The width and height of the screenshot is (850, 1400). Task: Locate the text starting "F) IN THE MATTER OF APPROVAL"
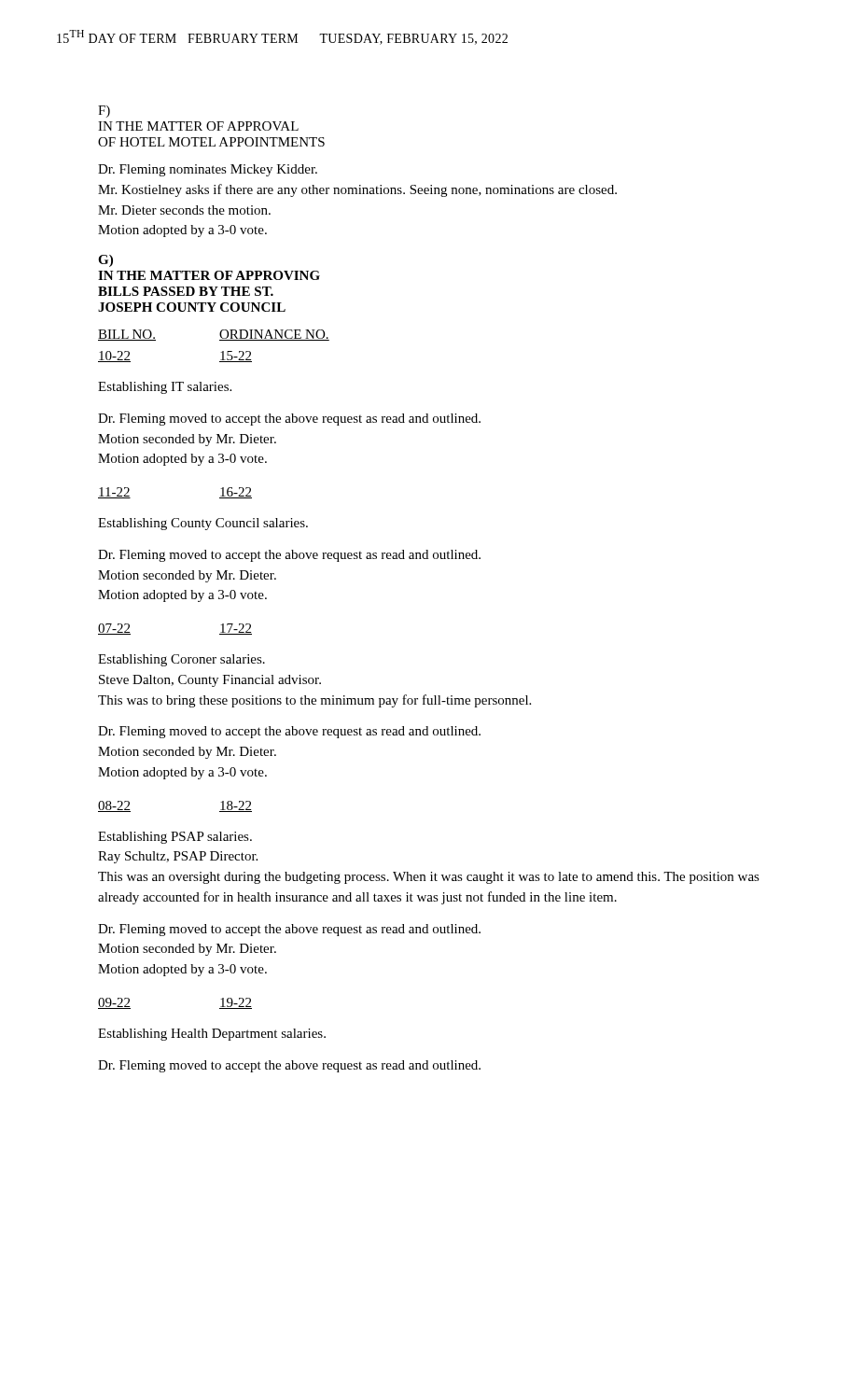coord(212,126)
